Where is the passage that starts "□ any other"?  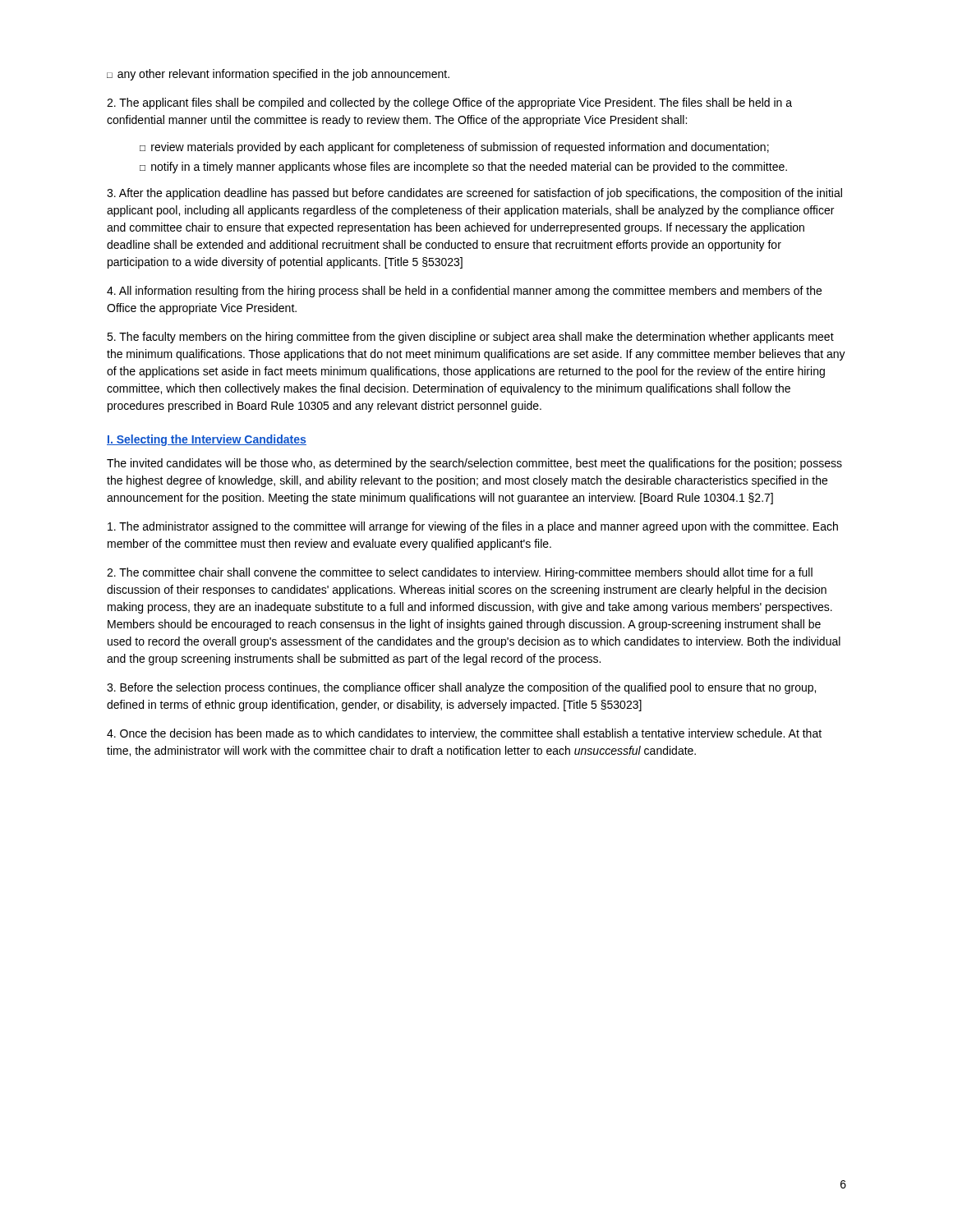(x=279, y=74)
